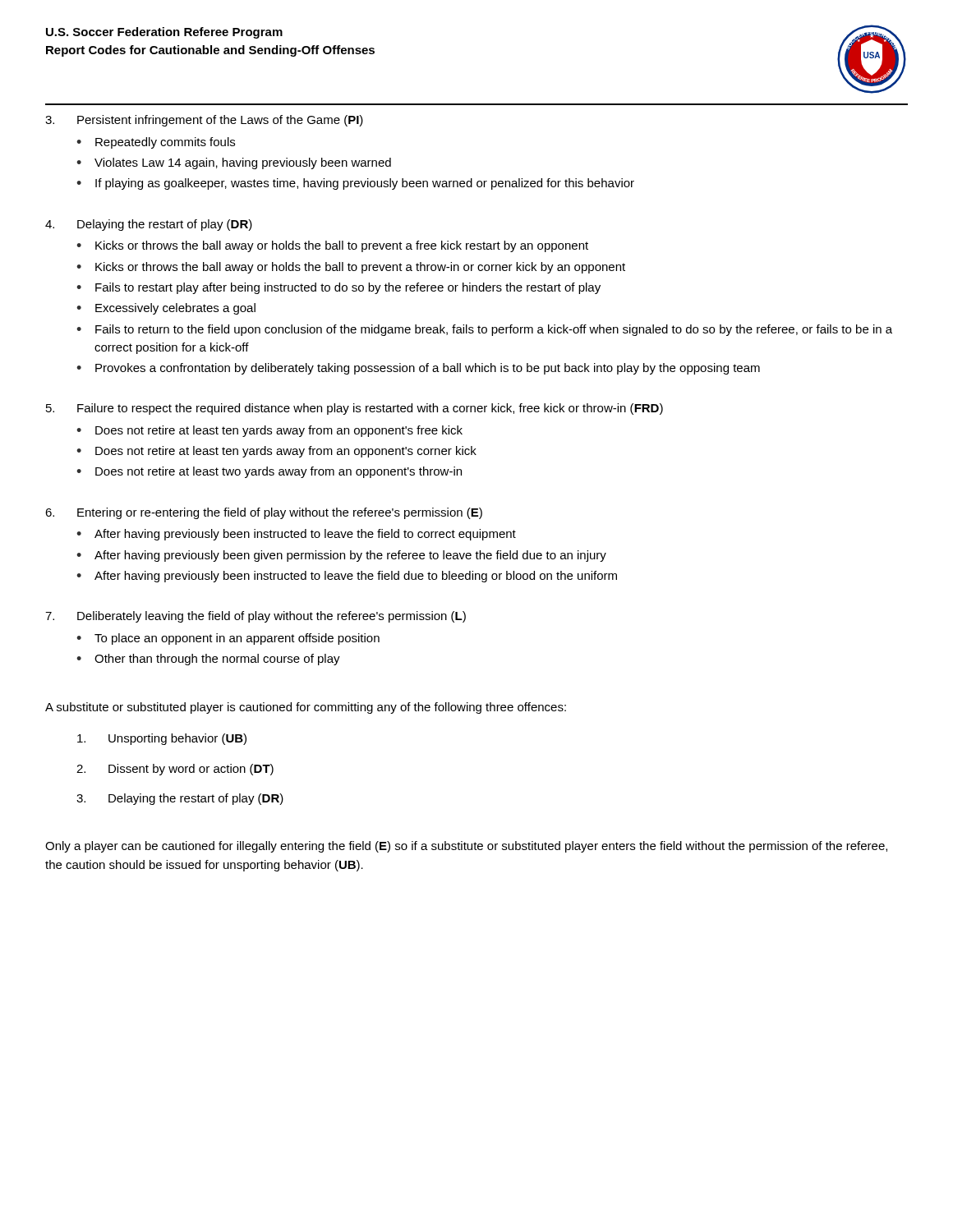Viewport: 953px width, 1232px height.
Task: Point to the block beginning "5. Failure to"
Action: point(476,441)
